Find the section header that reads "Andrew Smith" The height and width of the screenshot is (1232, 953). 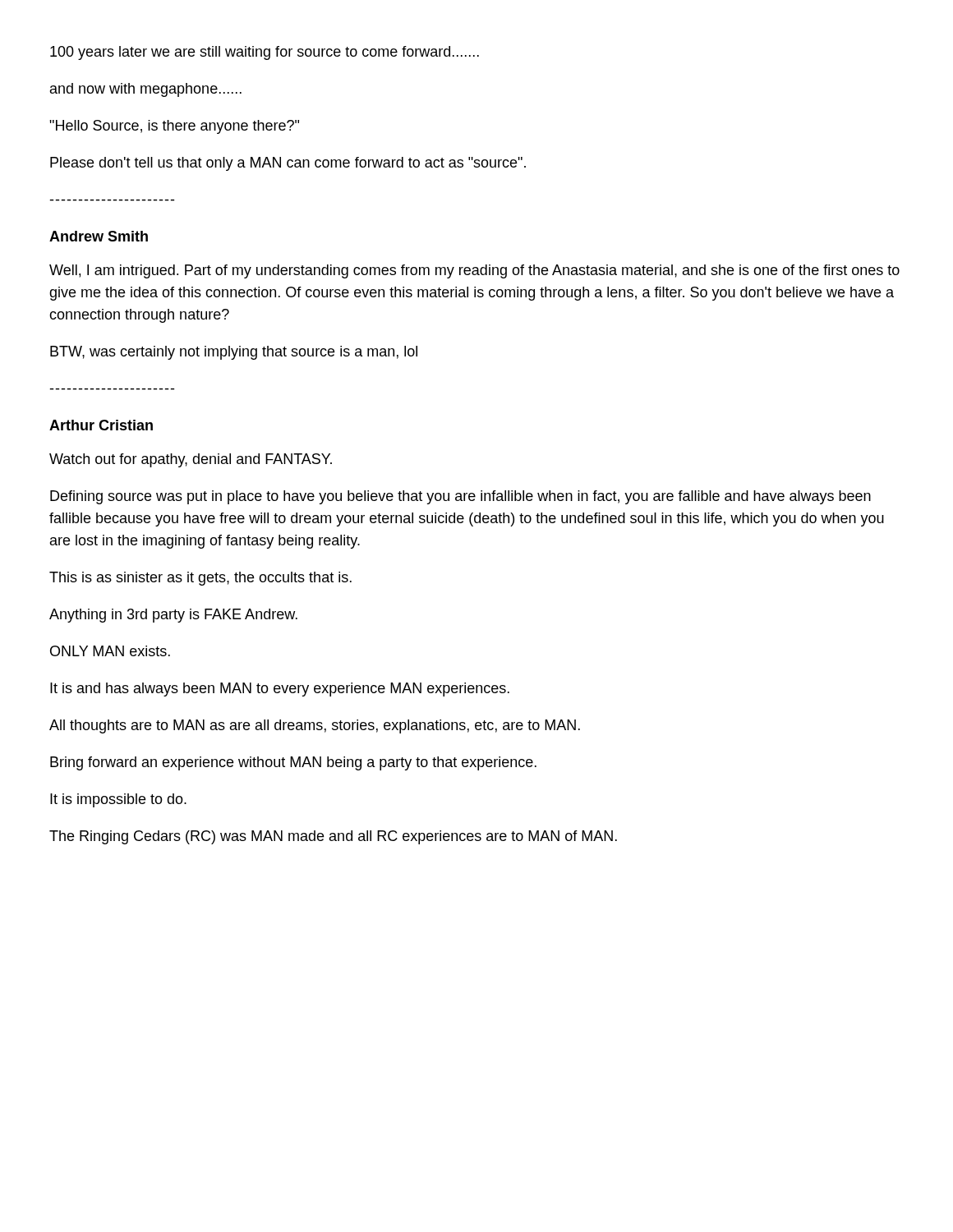point(99,237)
